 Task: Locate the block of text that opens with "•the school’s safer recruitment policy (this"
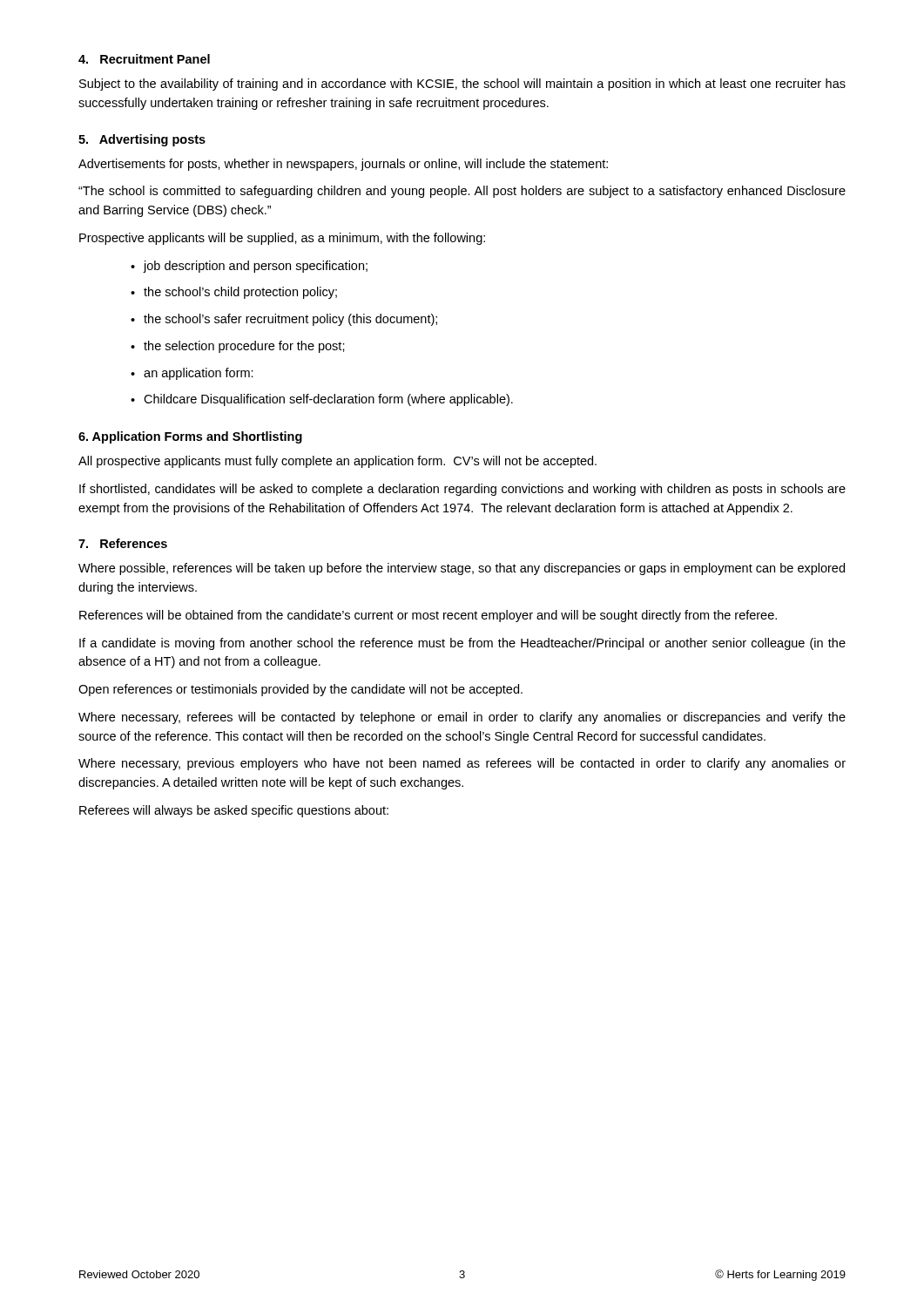click(x=284, y=320)
